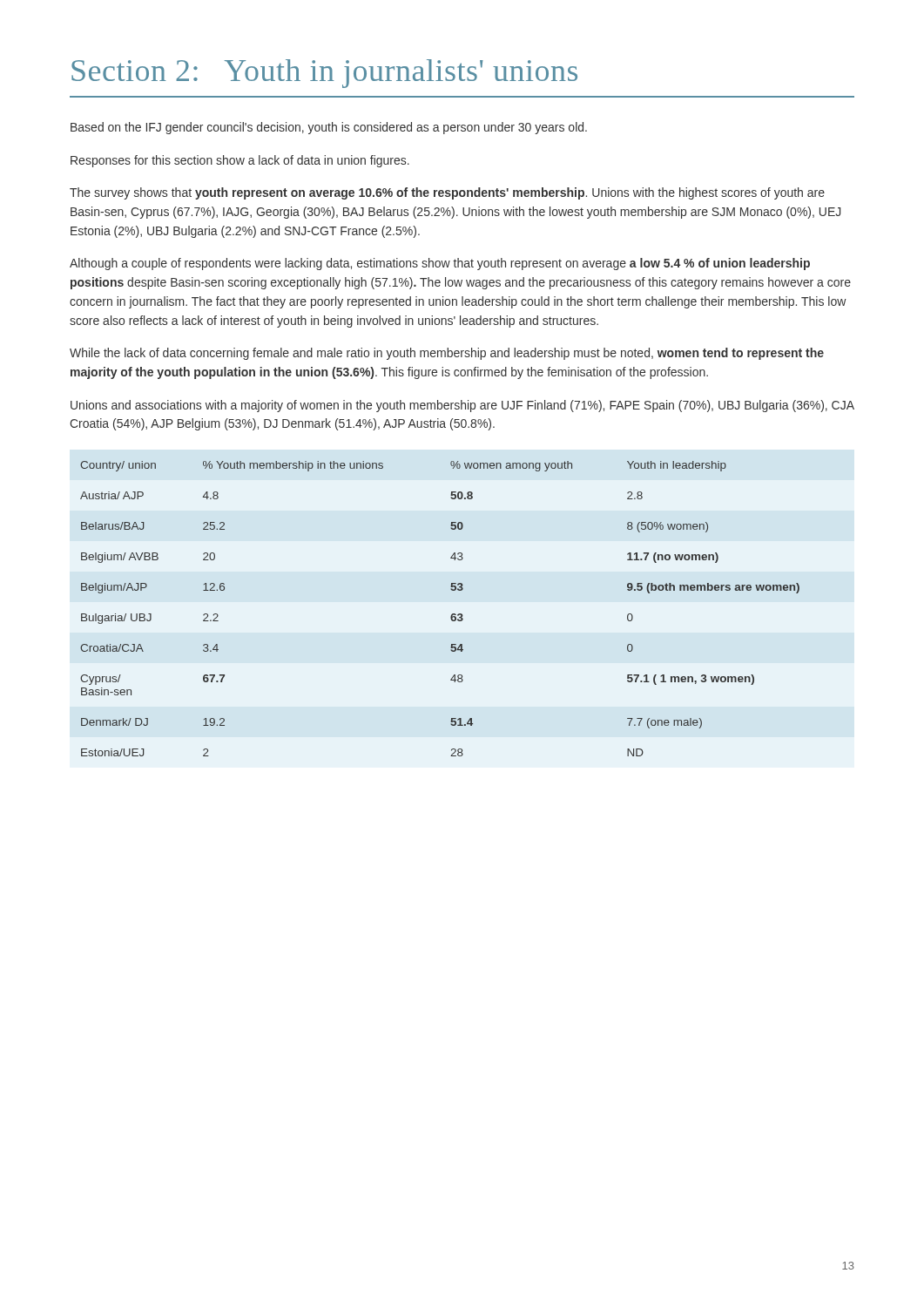Locate the table
The height and width of the screenshot is (1307, 924).
coord(462,609)
